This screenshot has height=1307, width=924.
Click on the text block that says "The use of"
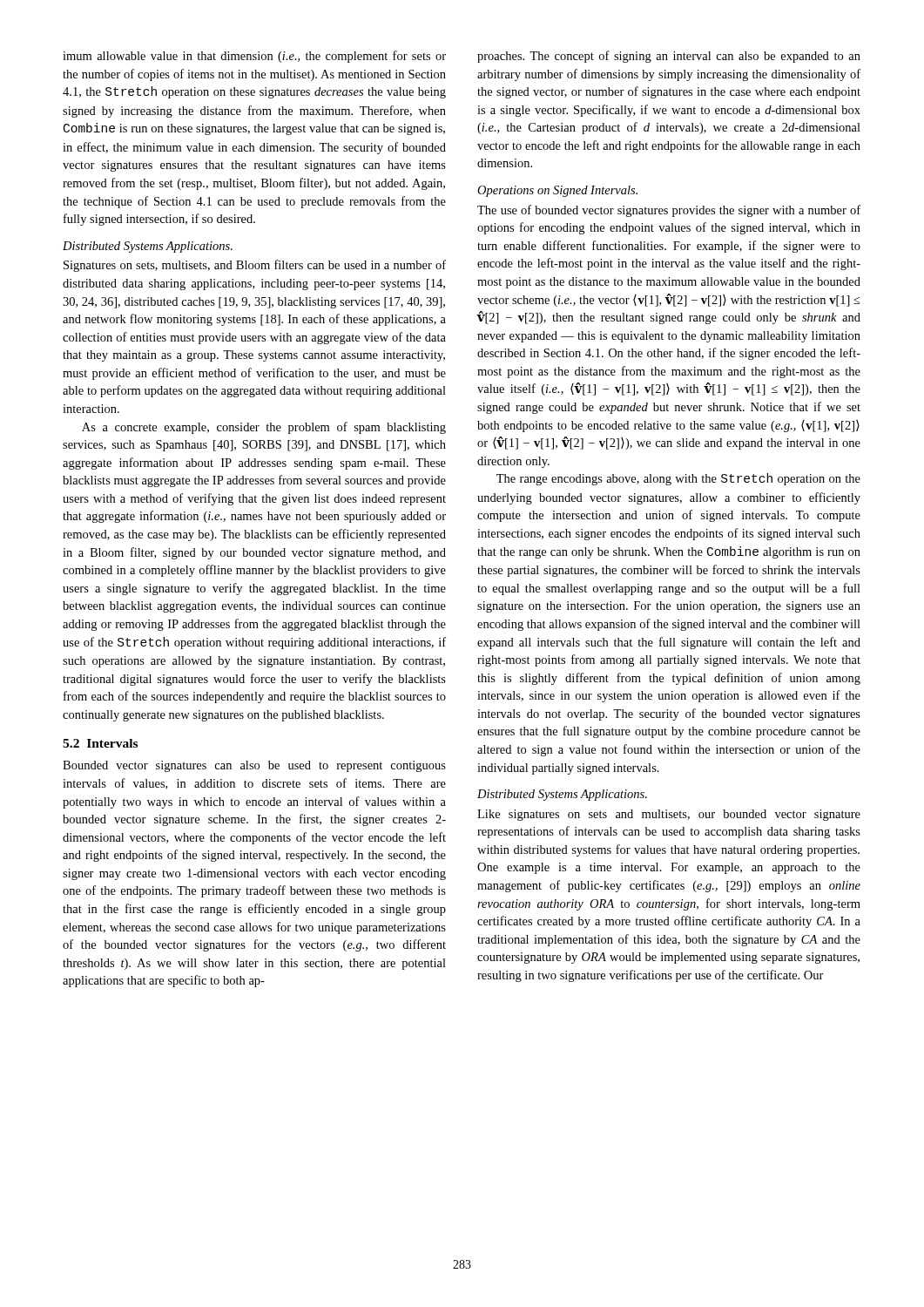coord(669,489)
